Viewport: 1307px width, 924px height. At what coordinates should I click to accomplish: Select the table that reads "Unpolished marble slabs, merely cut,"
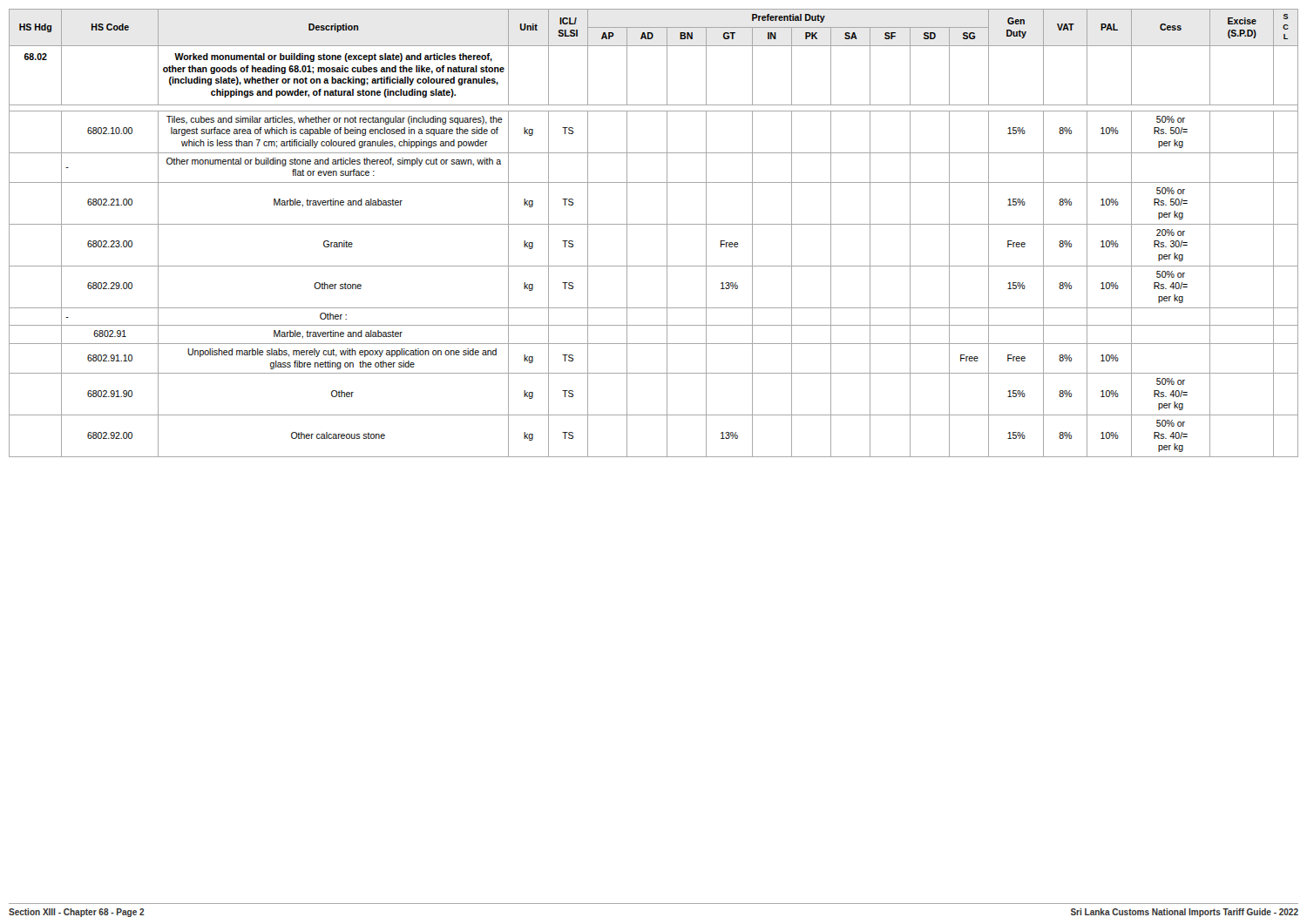654,233
